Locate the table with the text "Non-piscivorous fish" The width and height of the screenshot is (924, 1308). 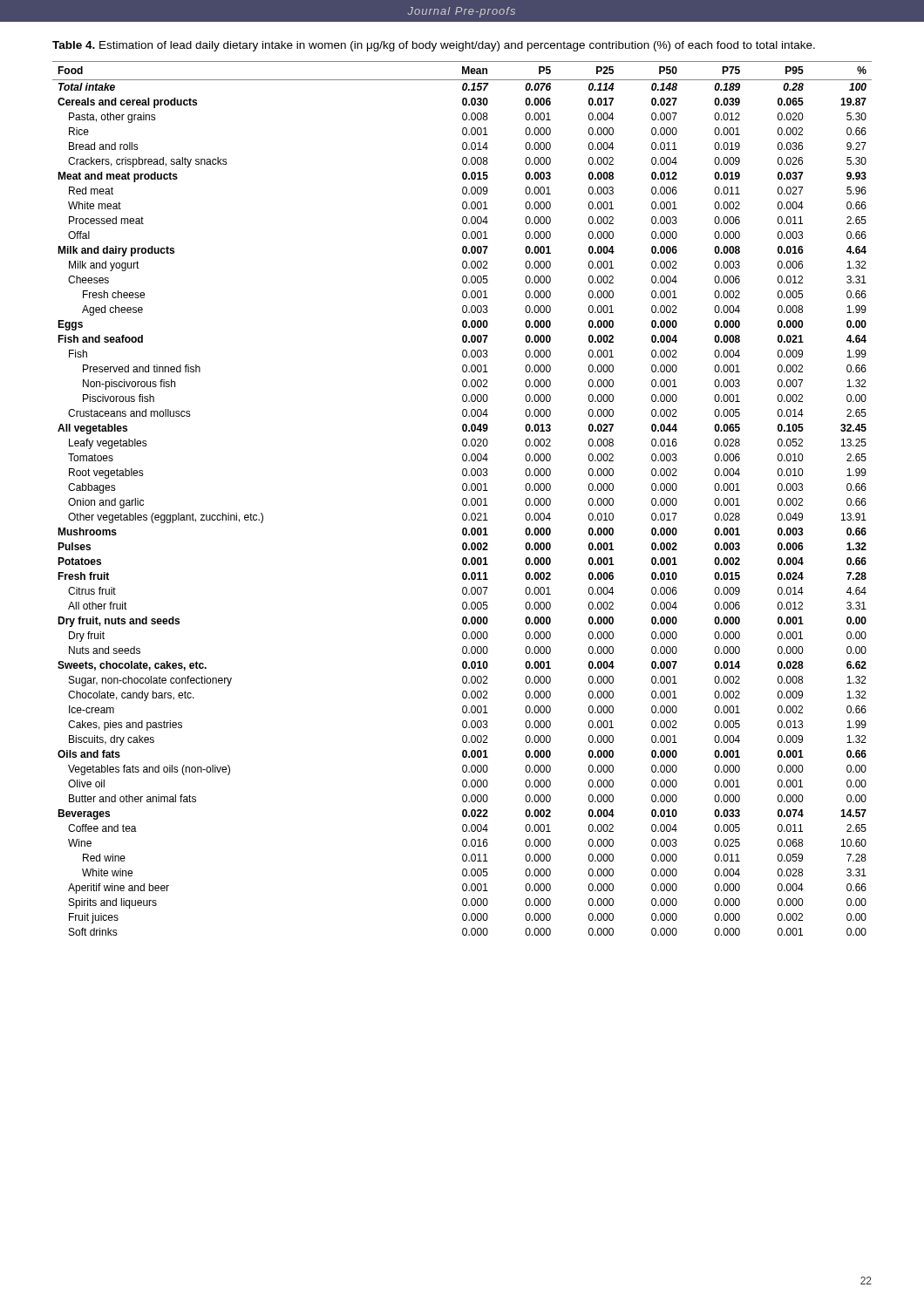click(x=462, y=500)
